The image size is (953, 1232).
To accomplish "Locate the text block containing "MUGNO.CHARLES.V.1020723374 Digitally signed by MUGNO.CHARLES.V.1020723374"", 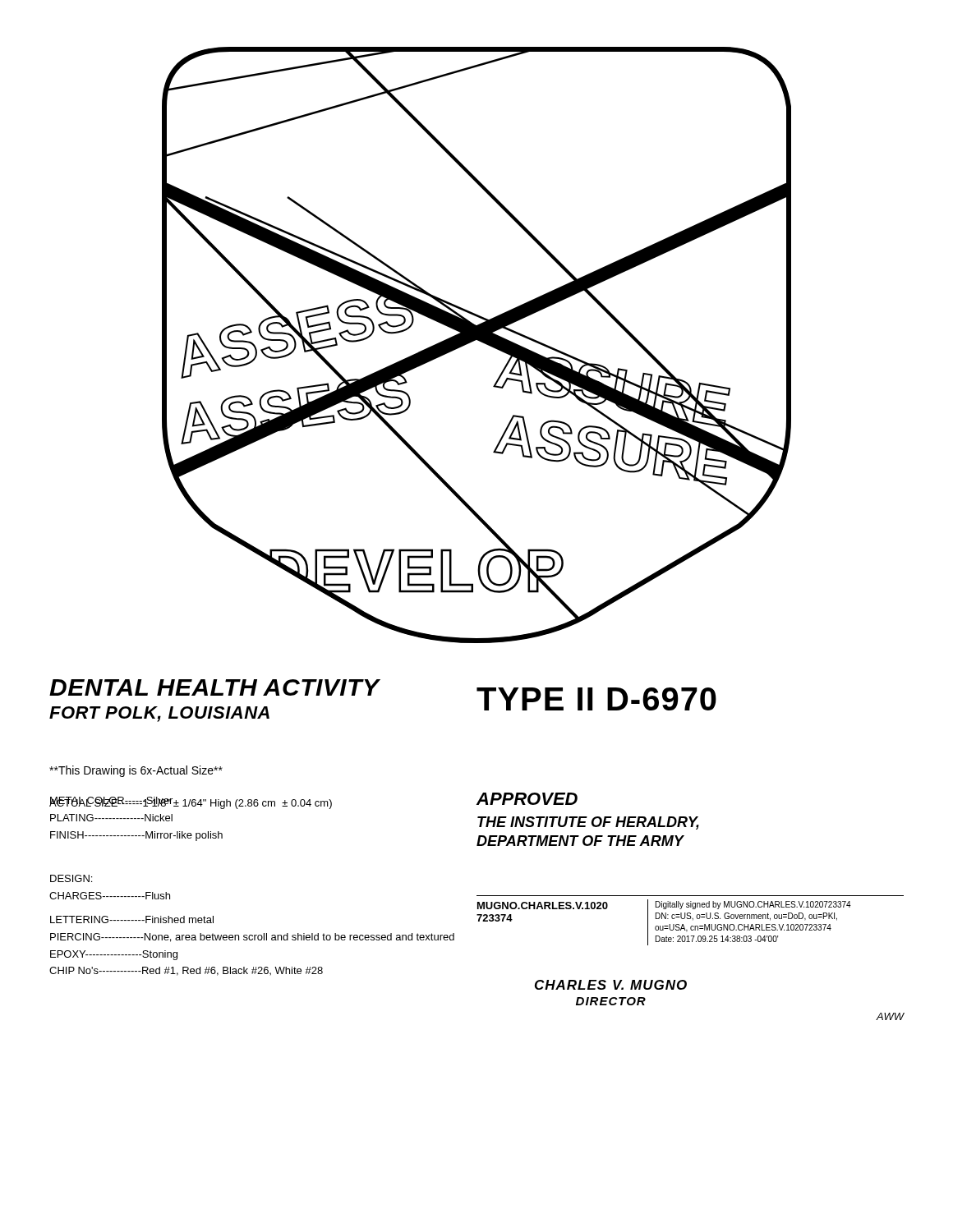I will [x=690, y=922].
